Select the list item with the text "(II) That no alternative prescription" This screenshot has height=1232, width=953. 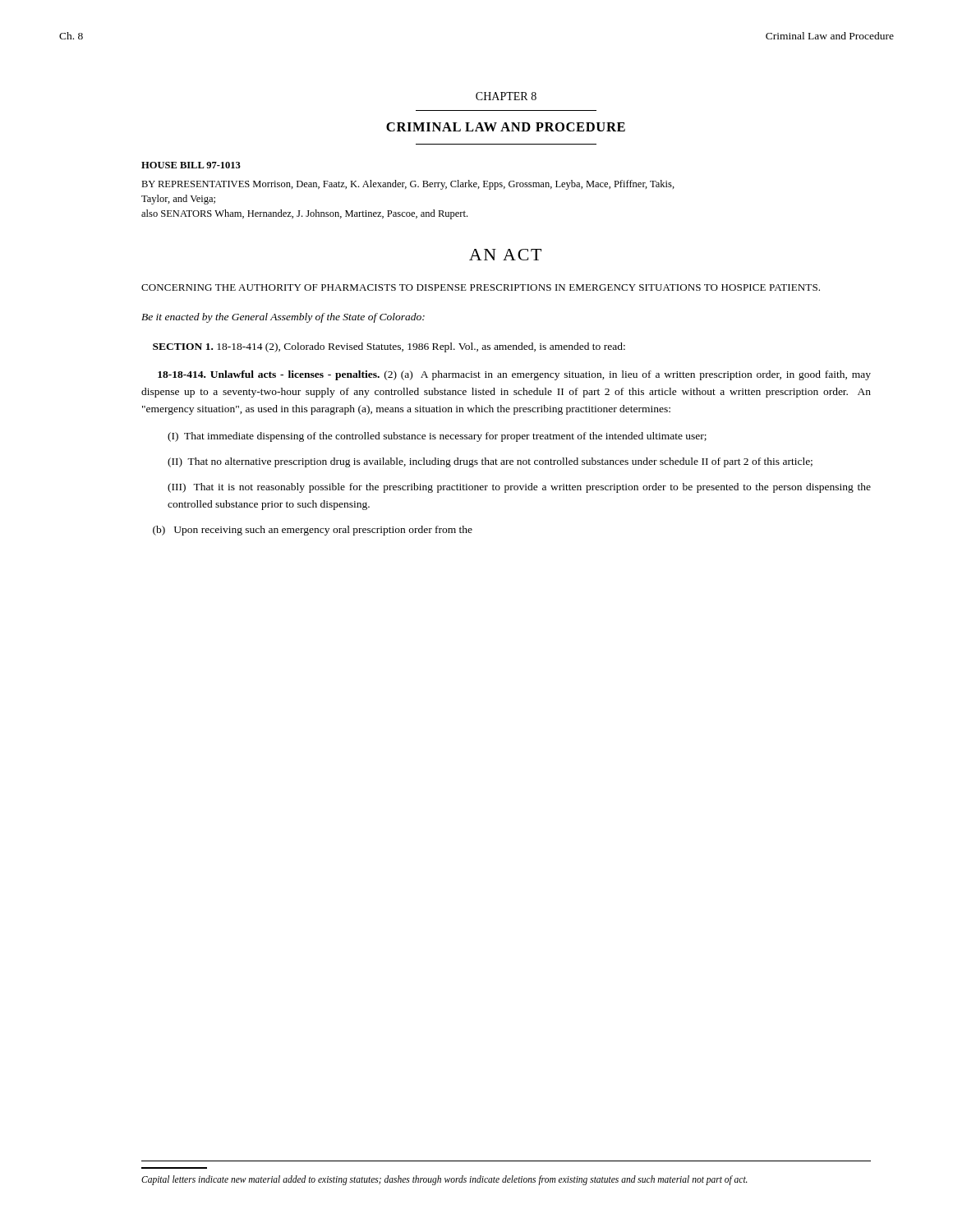(x=490, y=461)
